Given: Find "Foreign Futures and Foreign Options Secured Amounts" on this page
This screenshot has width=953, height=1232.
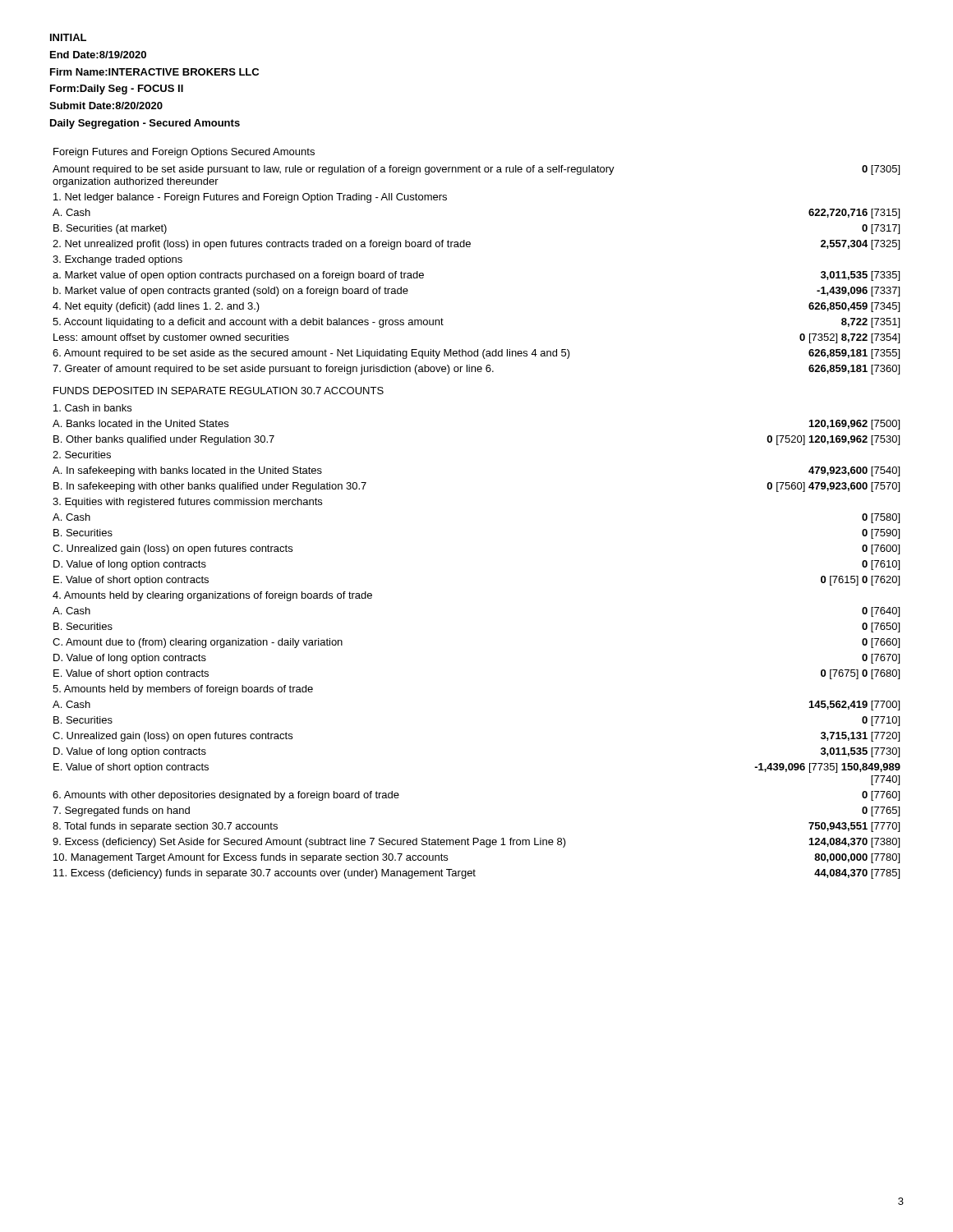Looking at the screenshot, I should (184, 151).
